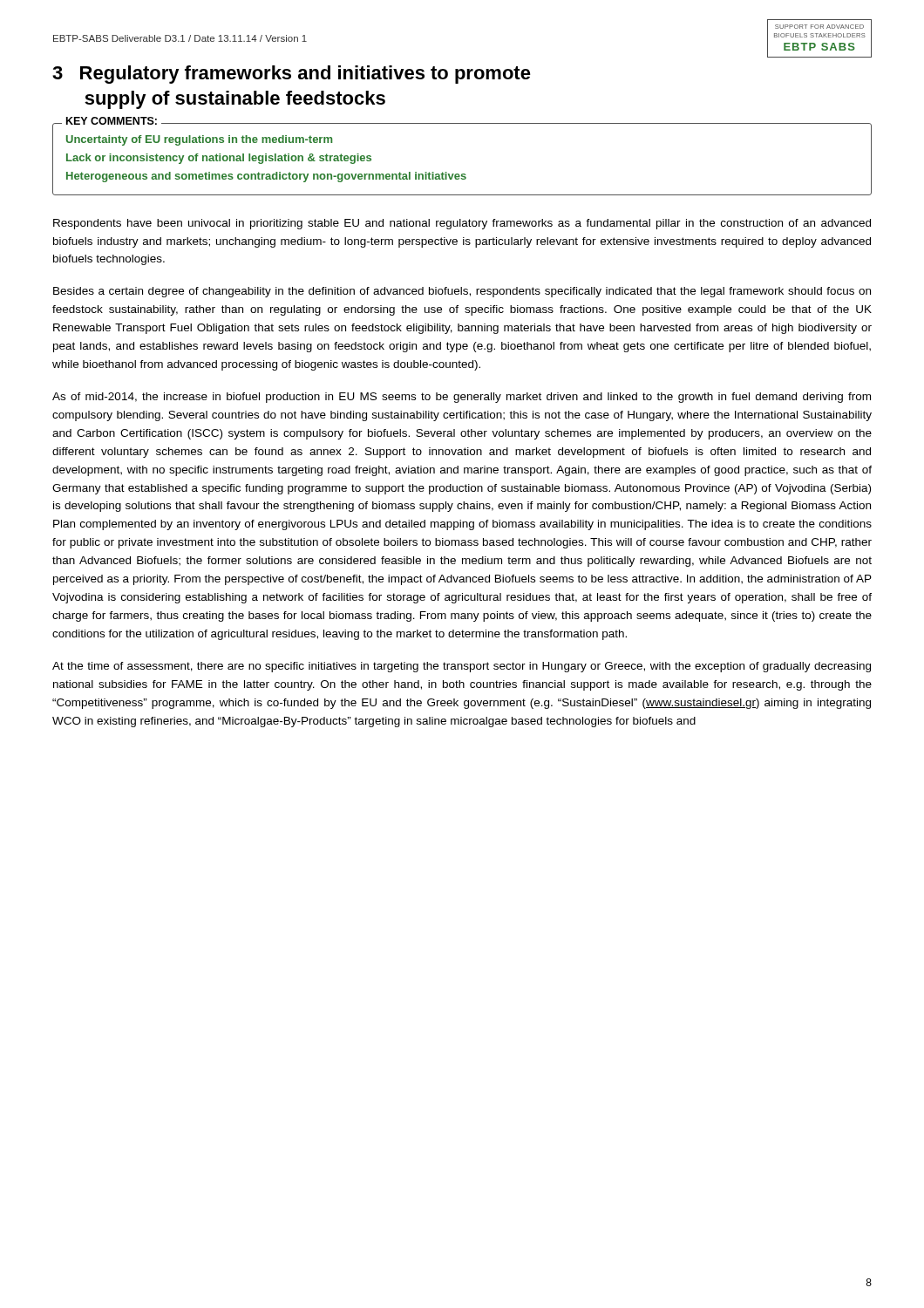The width and height of the screenshot is (924, 1308).
Task: Find the title that says "3 Regulatory frameworks and initiatives to"
Action: (462, 86)
